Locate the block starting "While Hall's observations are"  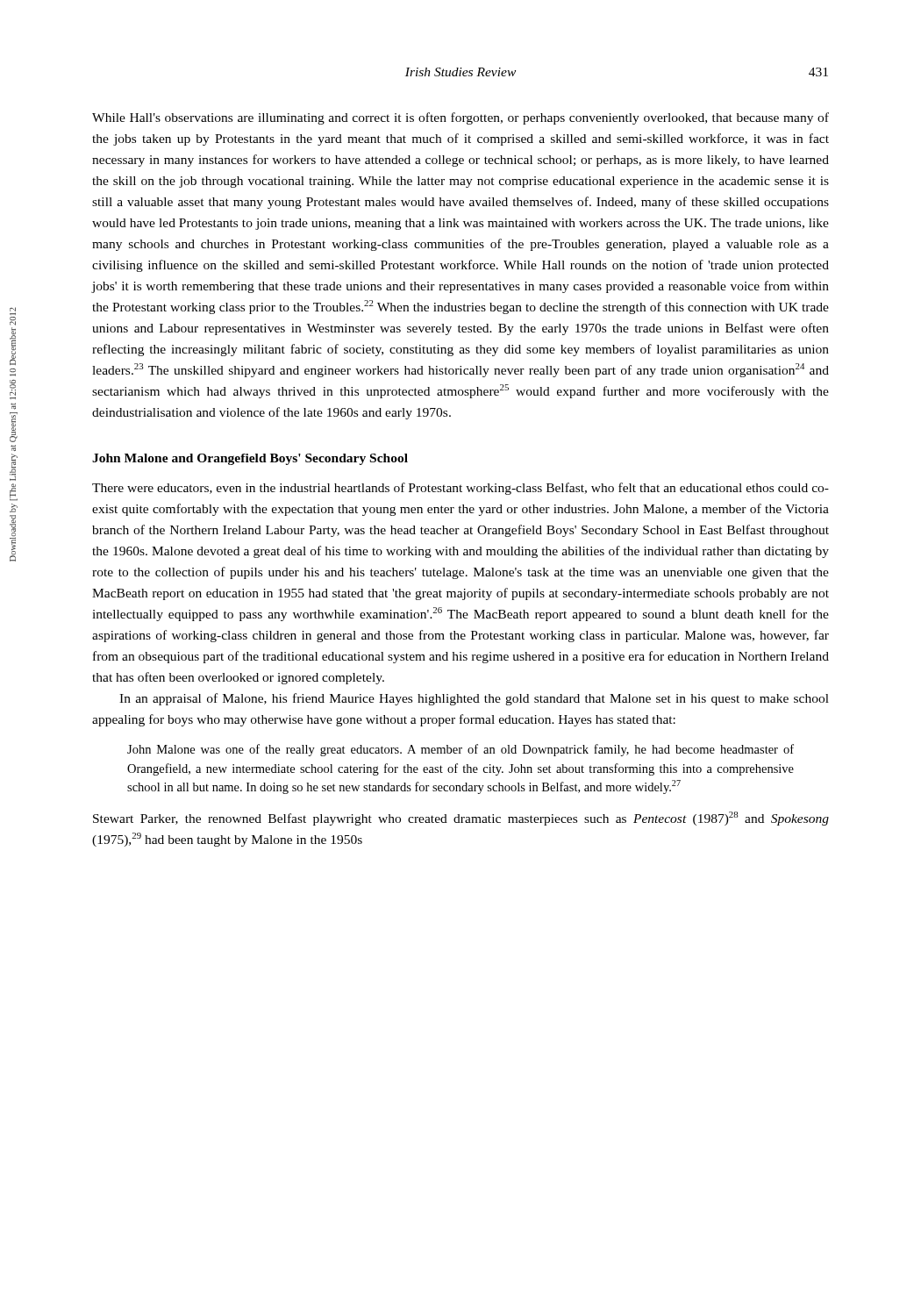click(460, 265)
